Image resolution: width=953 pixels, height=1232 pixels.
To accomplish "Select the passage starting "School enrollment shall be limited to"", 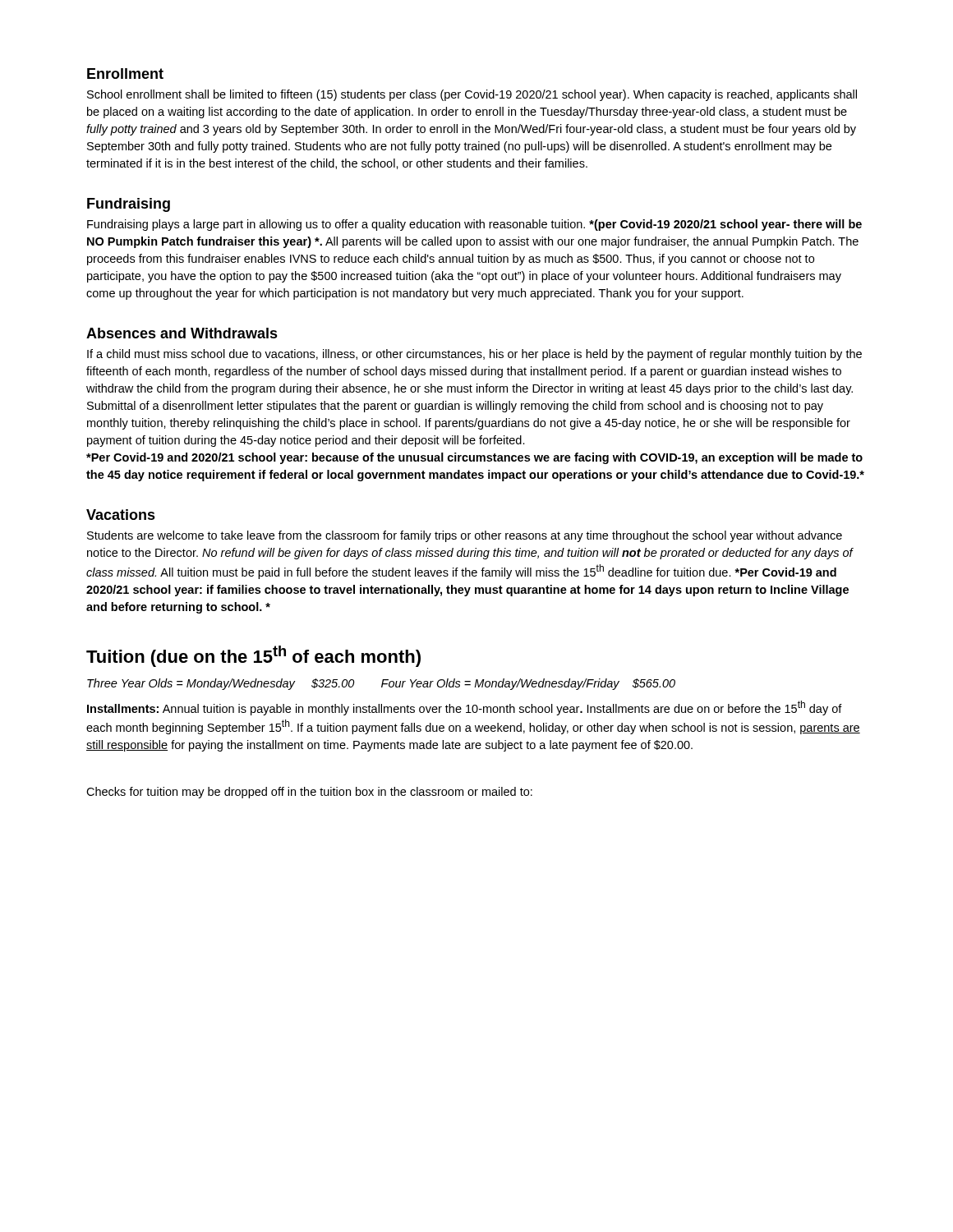I will [472, 129].
